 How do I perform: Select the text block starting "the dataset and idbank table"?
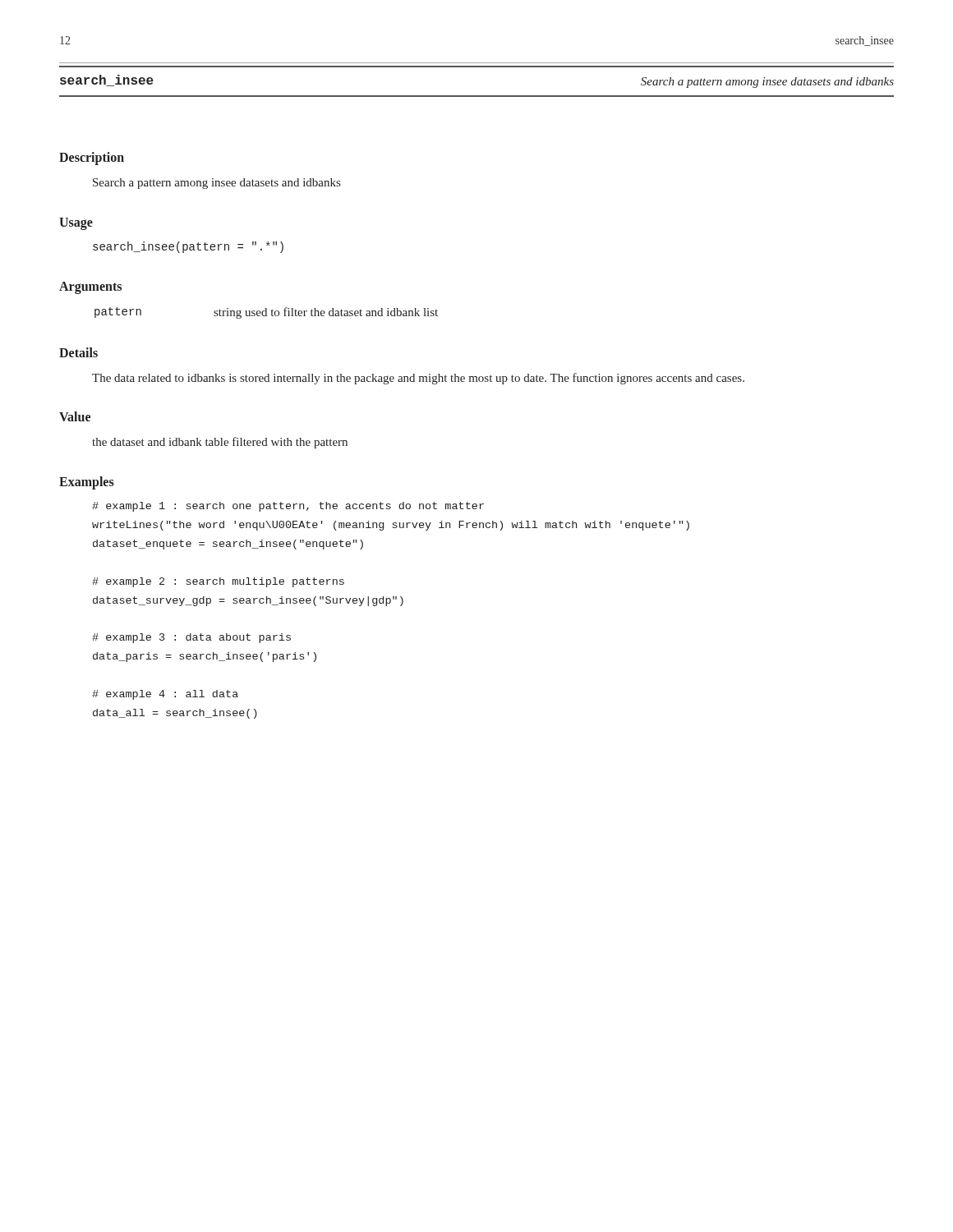(x=220, y=442)
